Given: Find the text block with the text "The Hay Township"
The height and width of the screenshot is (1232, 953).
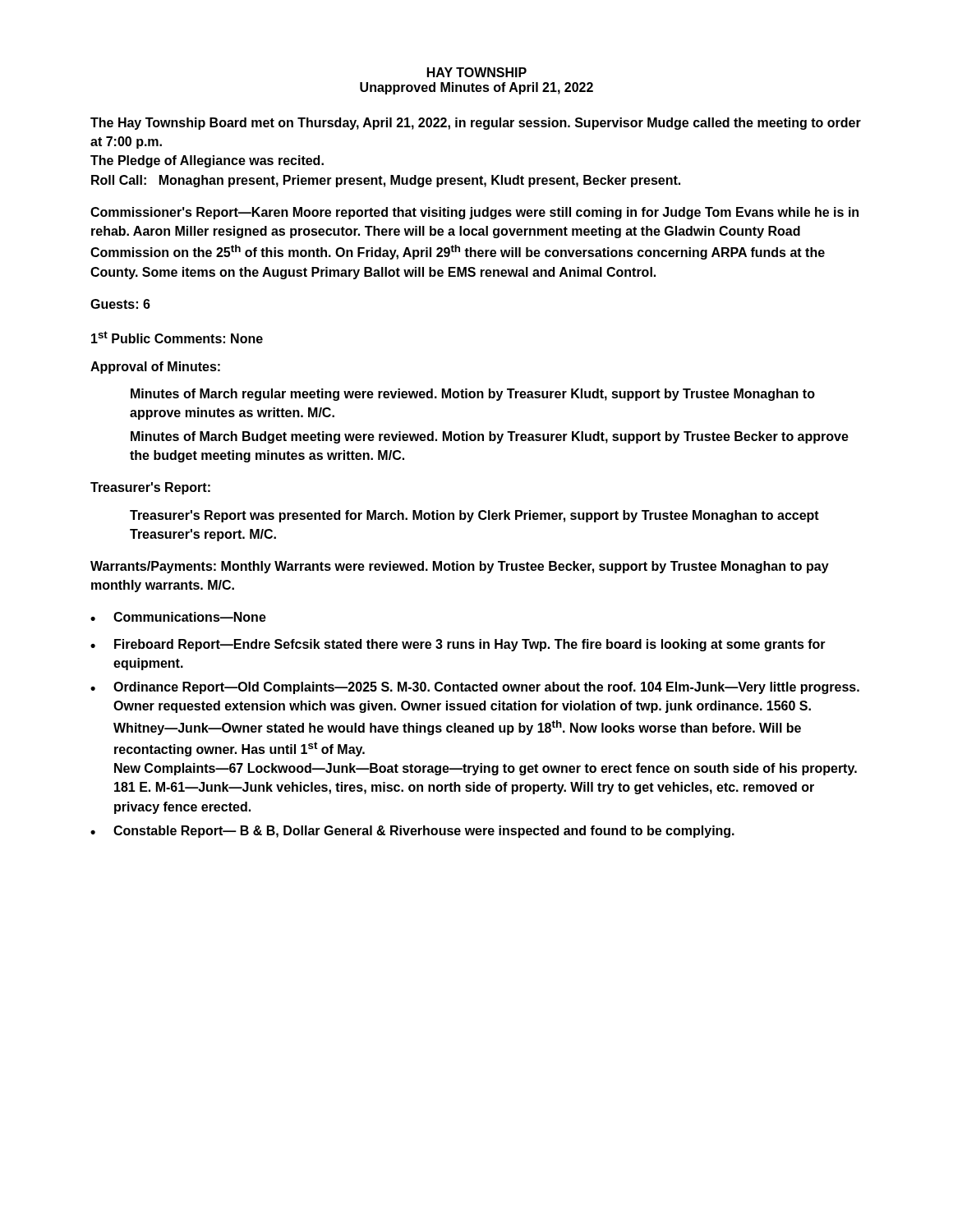Looking at the screenshot, I should pyautogui.click(x=476, y=124).
